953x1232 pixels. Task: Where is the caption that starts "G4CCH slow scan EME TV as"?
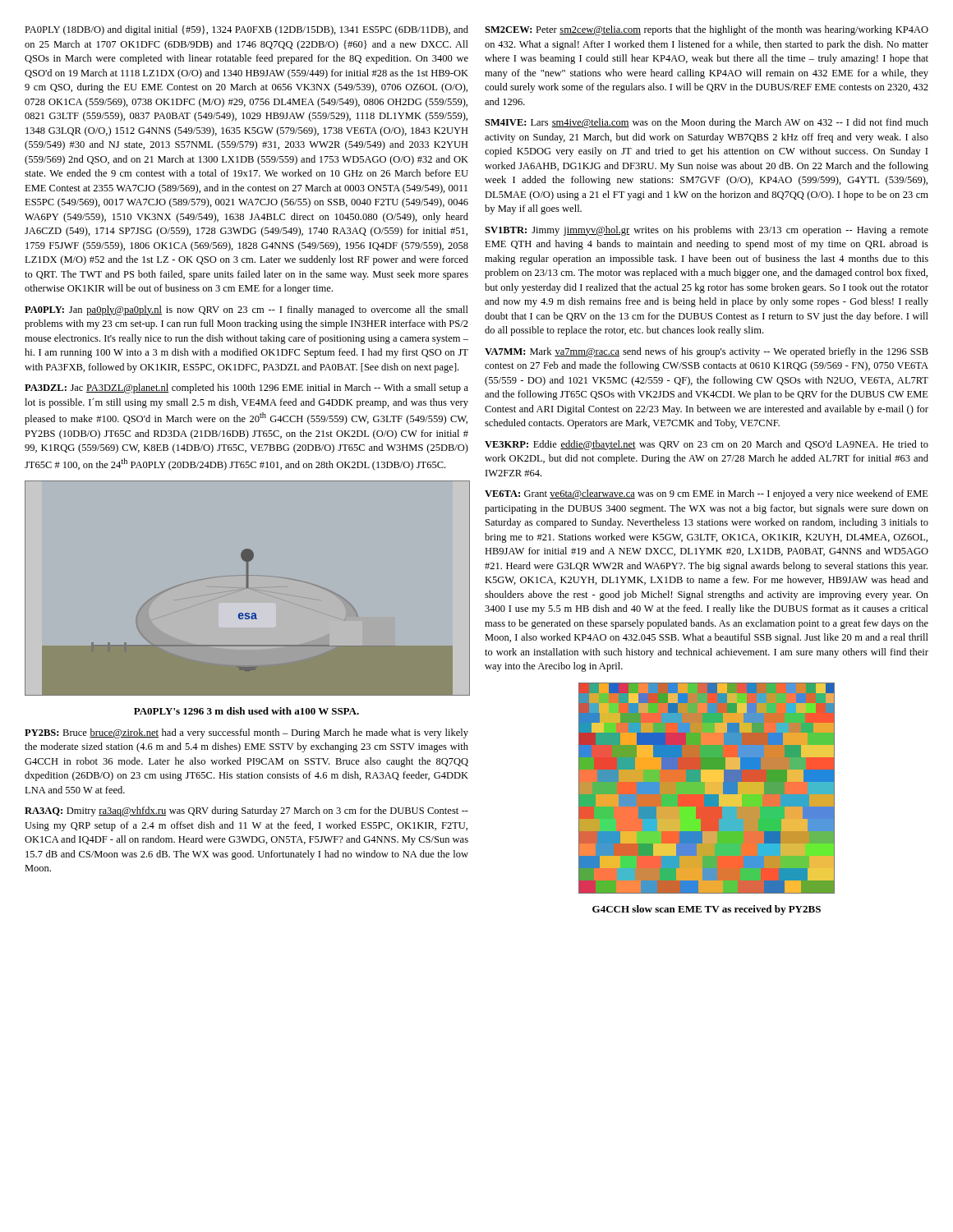click(707, 908)
